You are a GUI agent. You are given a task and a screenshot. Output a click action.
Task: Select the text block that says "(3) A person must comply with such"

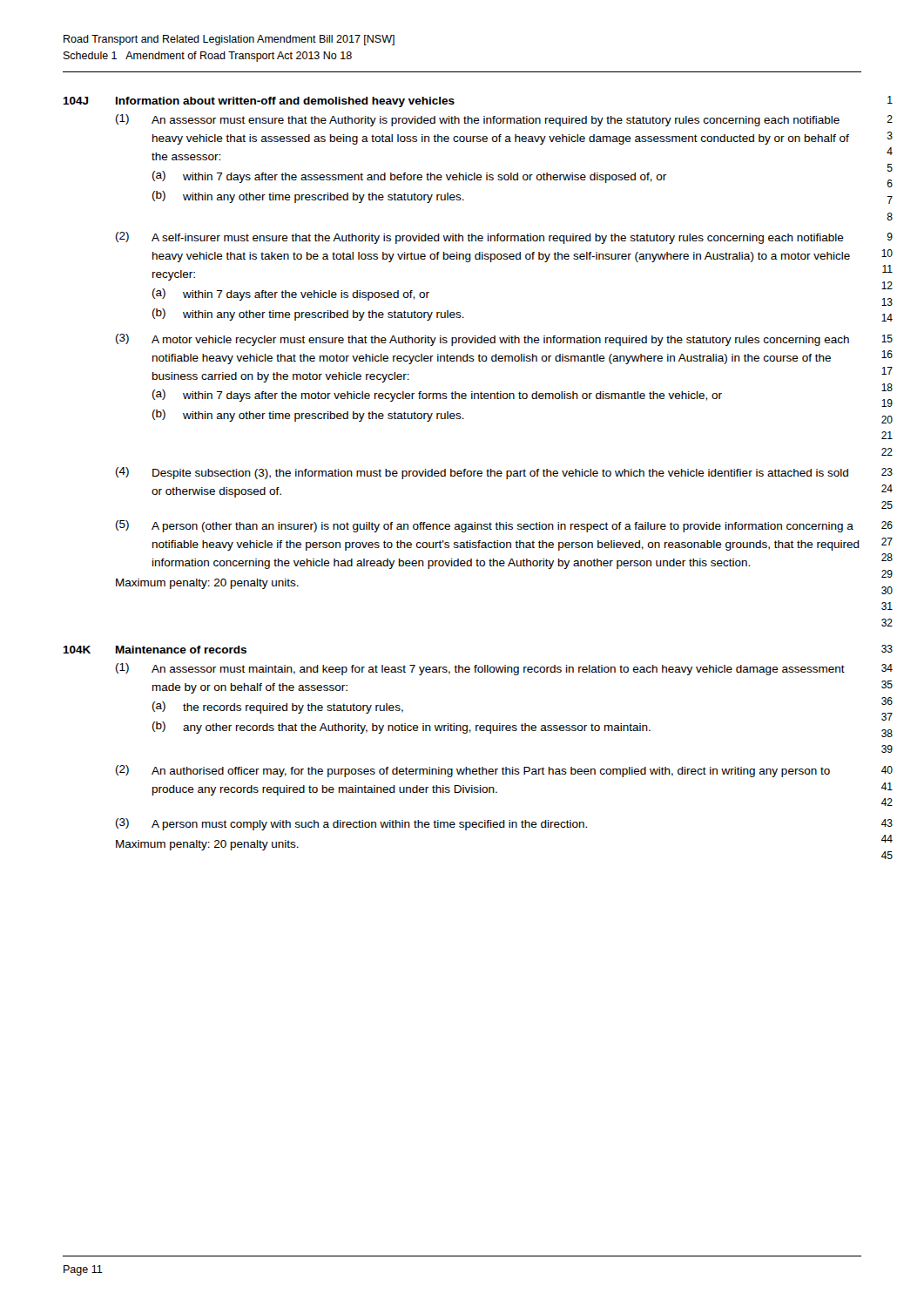[504, 824]
